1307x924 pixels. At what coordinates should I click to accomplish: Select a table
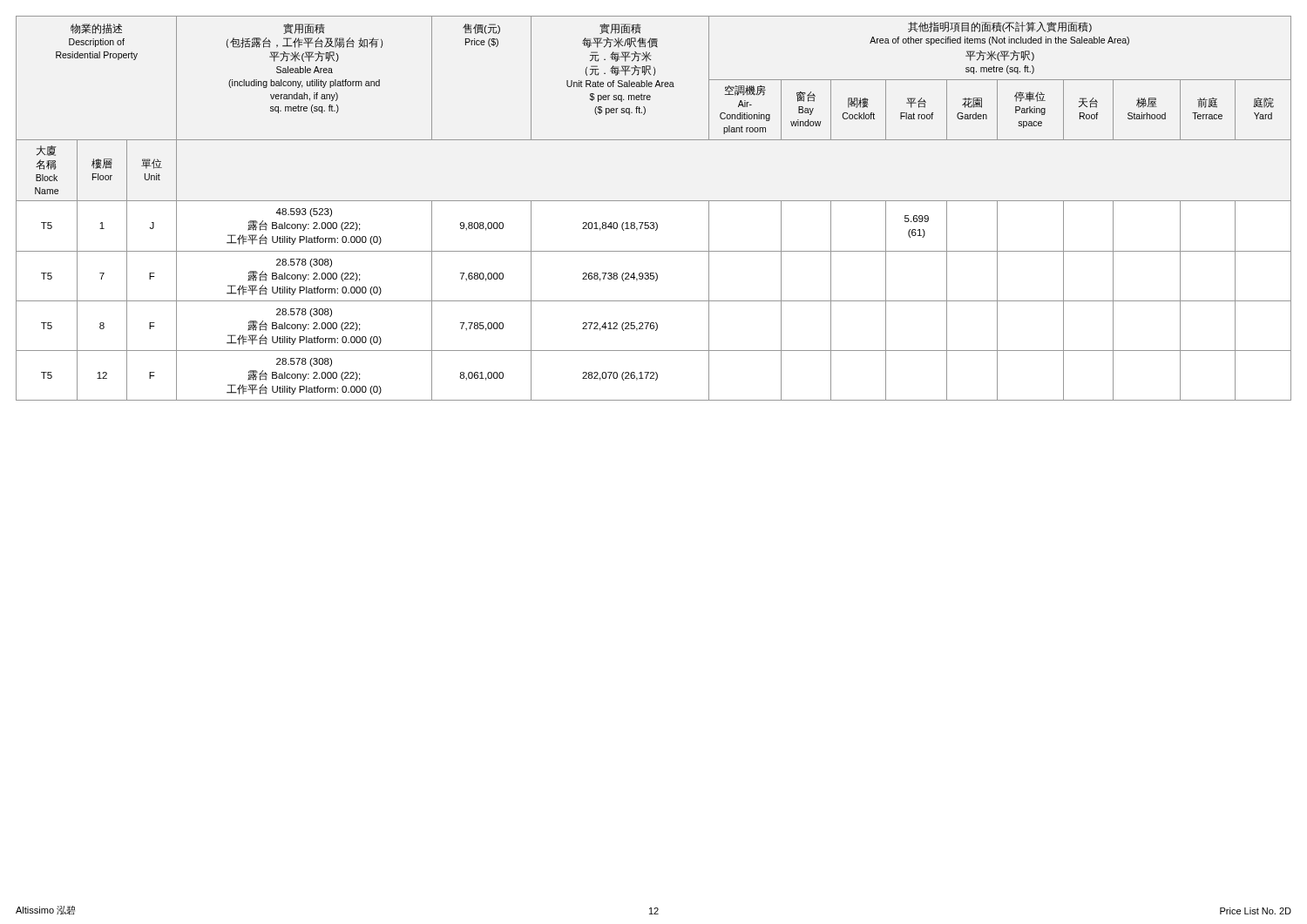tap(654, 208)
